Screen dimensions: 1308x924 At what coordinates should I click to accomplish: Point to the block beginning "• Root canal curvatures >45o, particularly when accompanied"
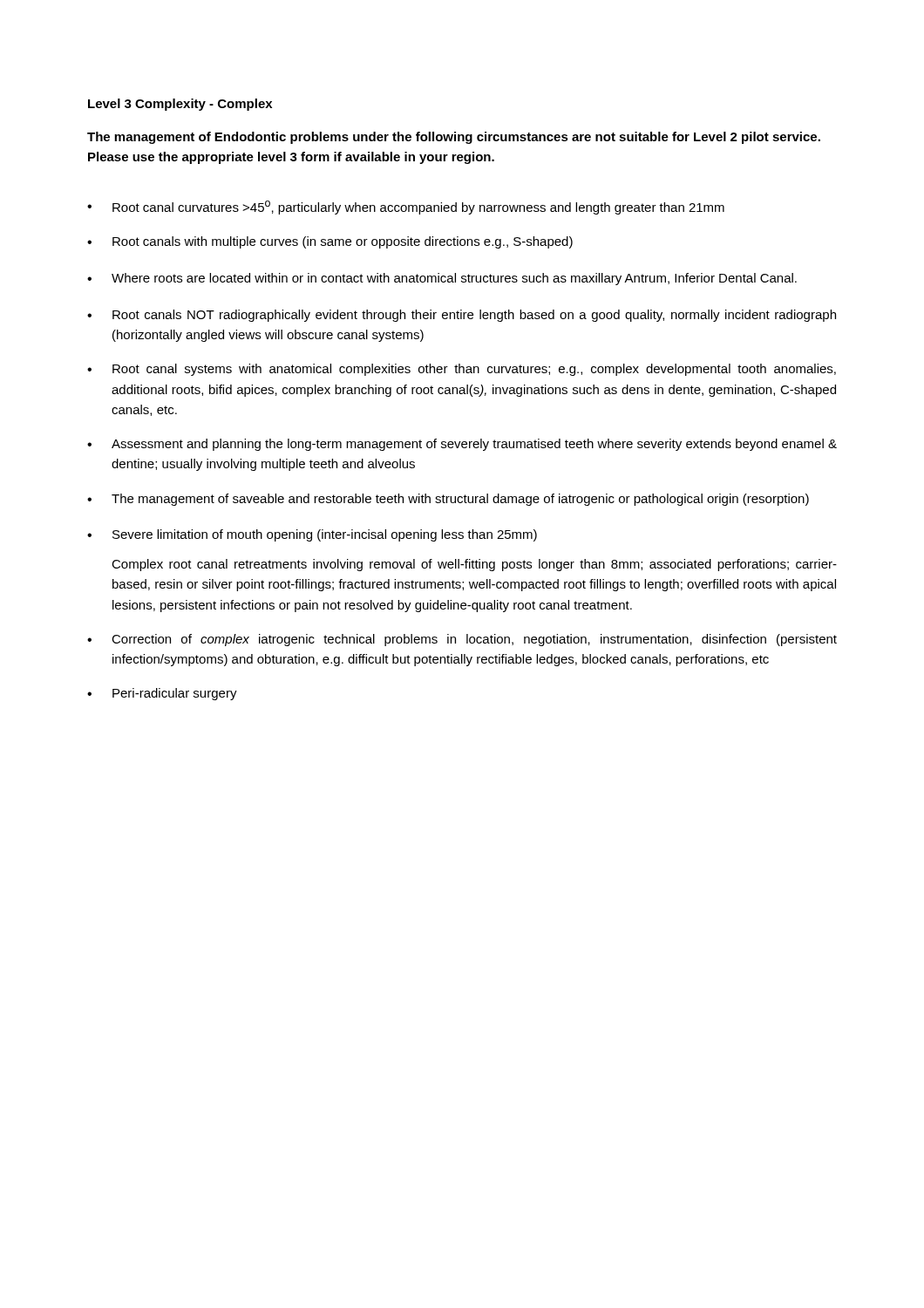click(x=462, y=206)
